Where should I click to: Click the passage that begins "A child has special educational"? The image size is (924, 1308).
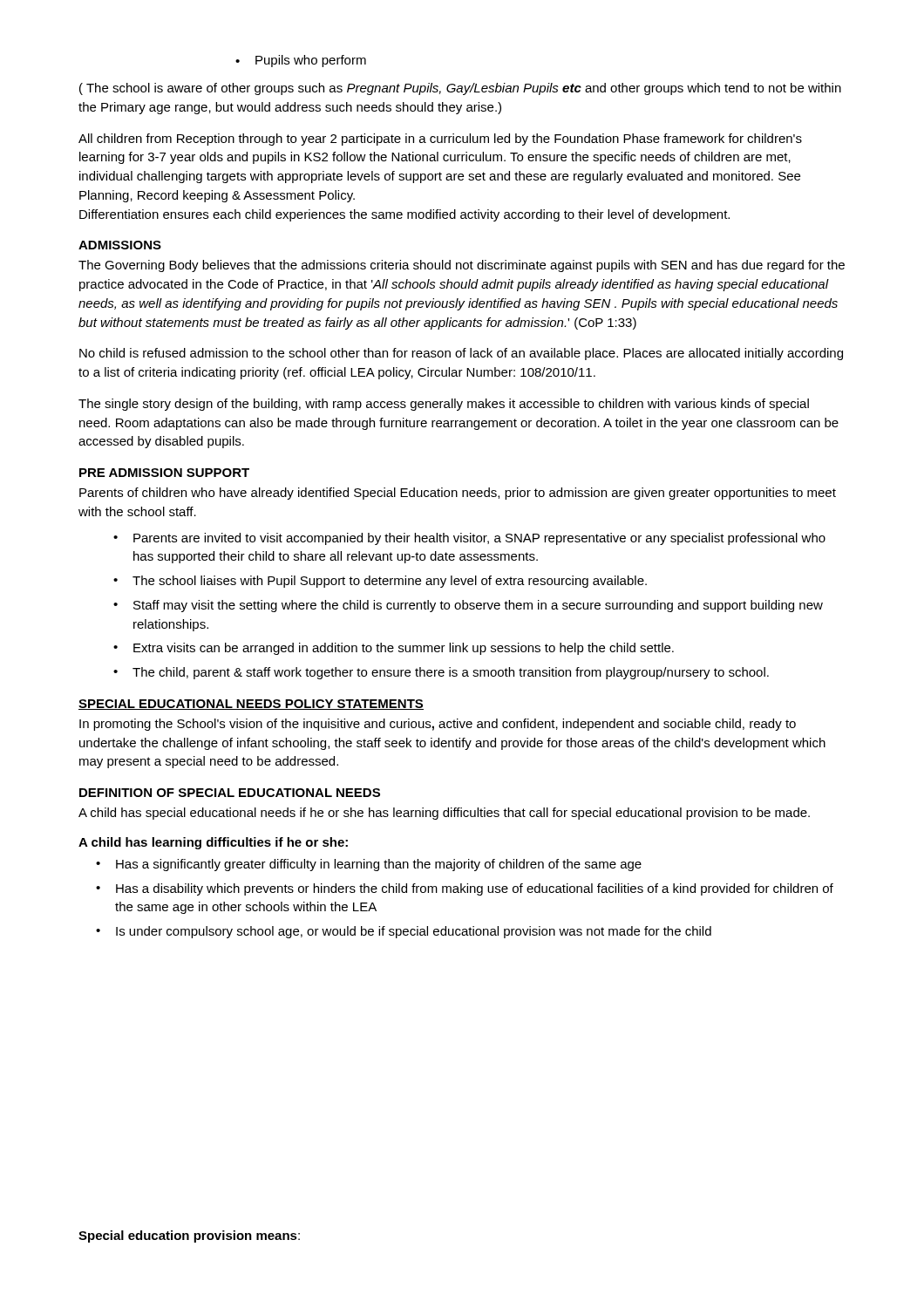[445, 812]
